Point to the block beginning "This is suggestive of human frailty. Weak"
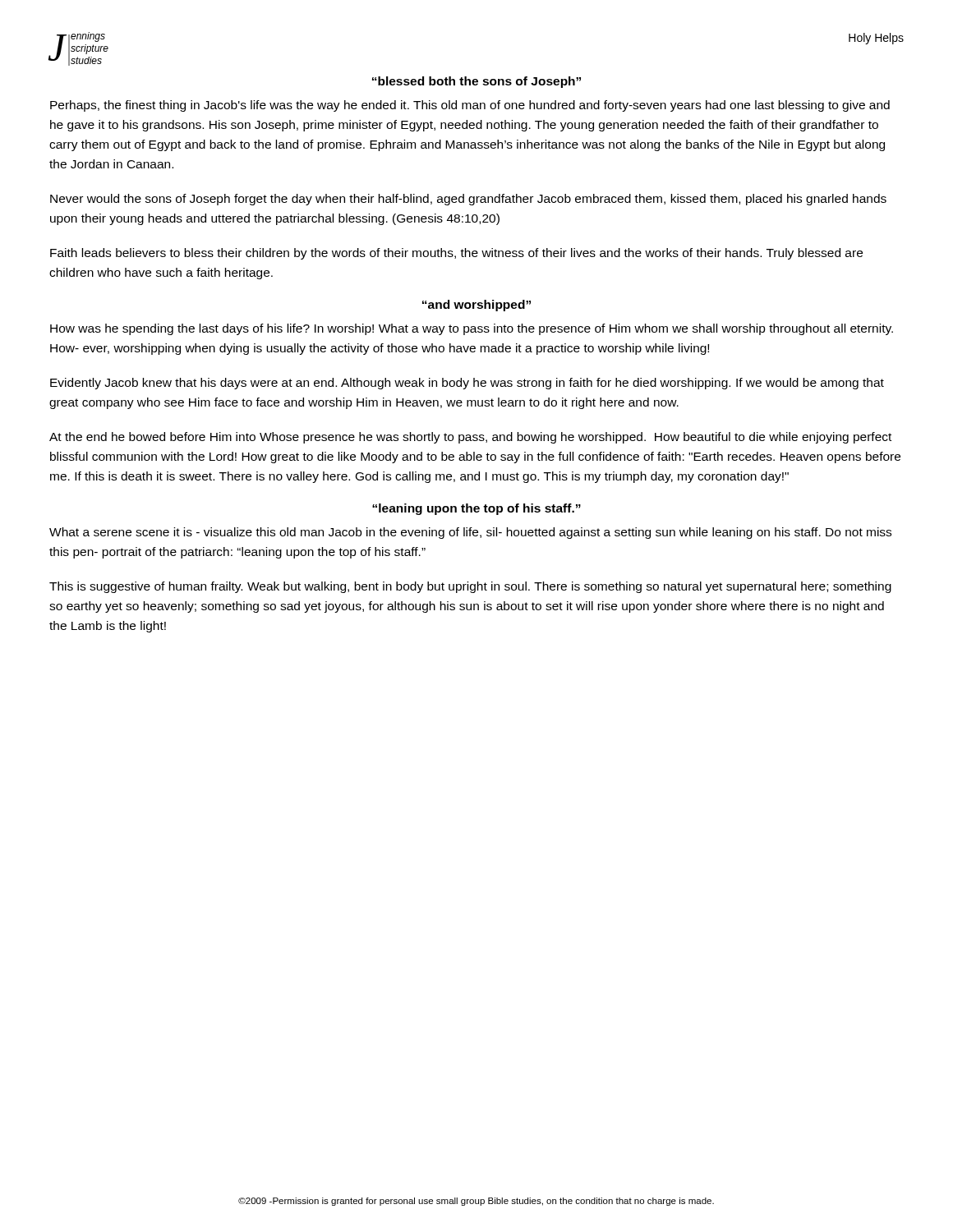 (470, 606)
